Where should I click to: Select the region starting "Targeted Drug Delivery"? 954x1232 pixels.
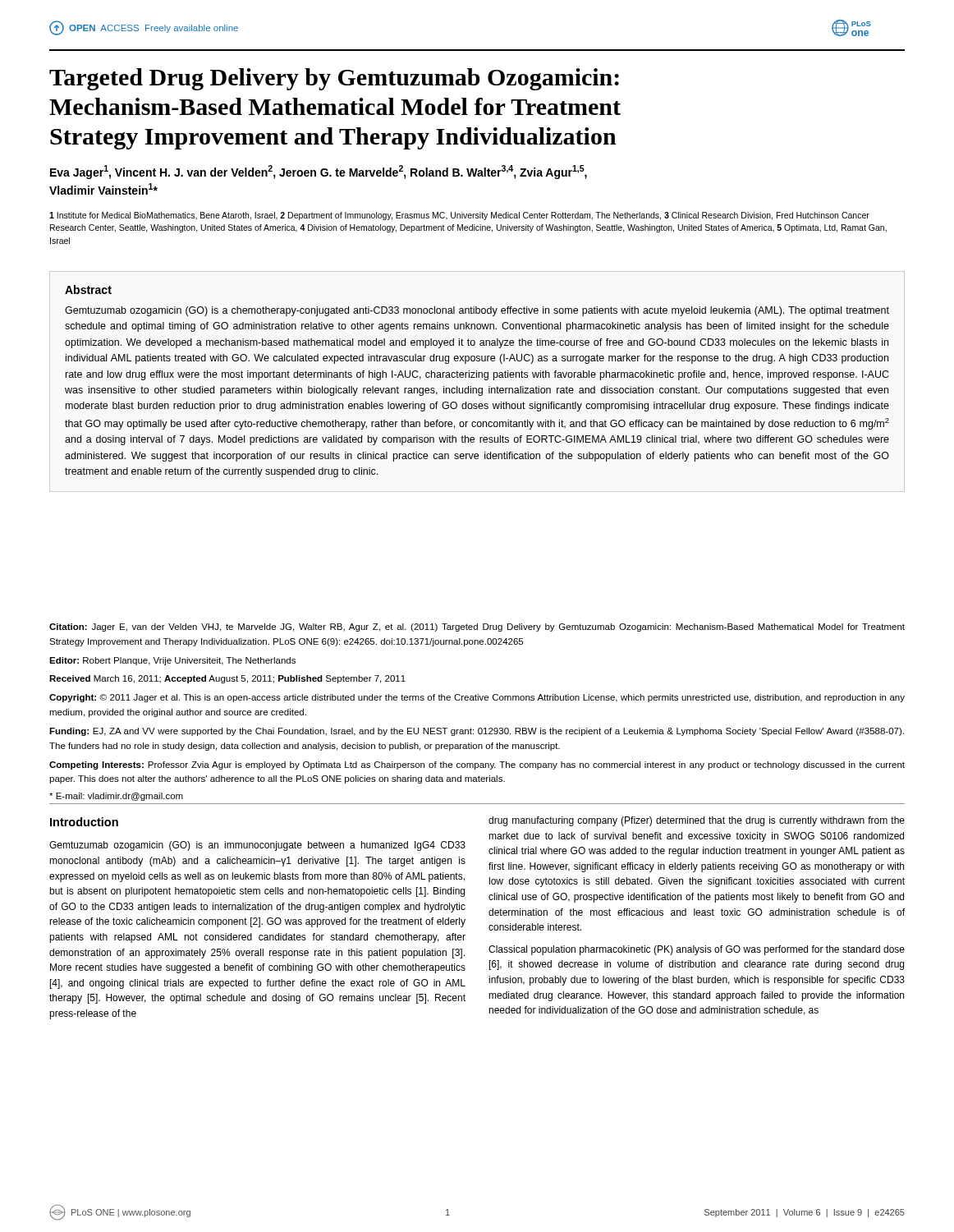[477, 107]
